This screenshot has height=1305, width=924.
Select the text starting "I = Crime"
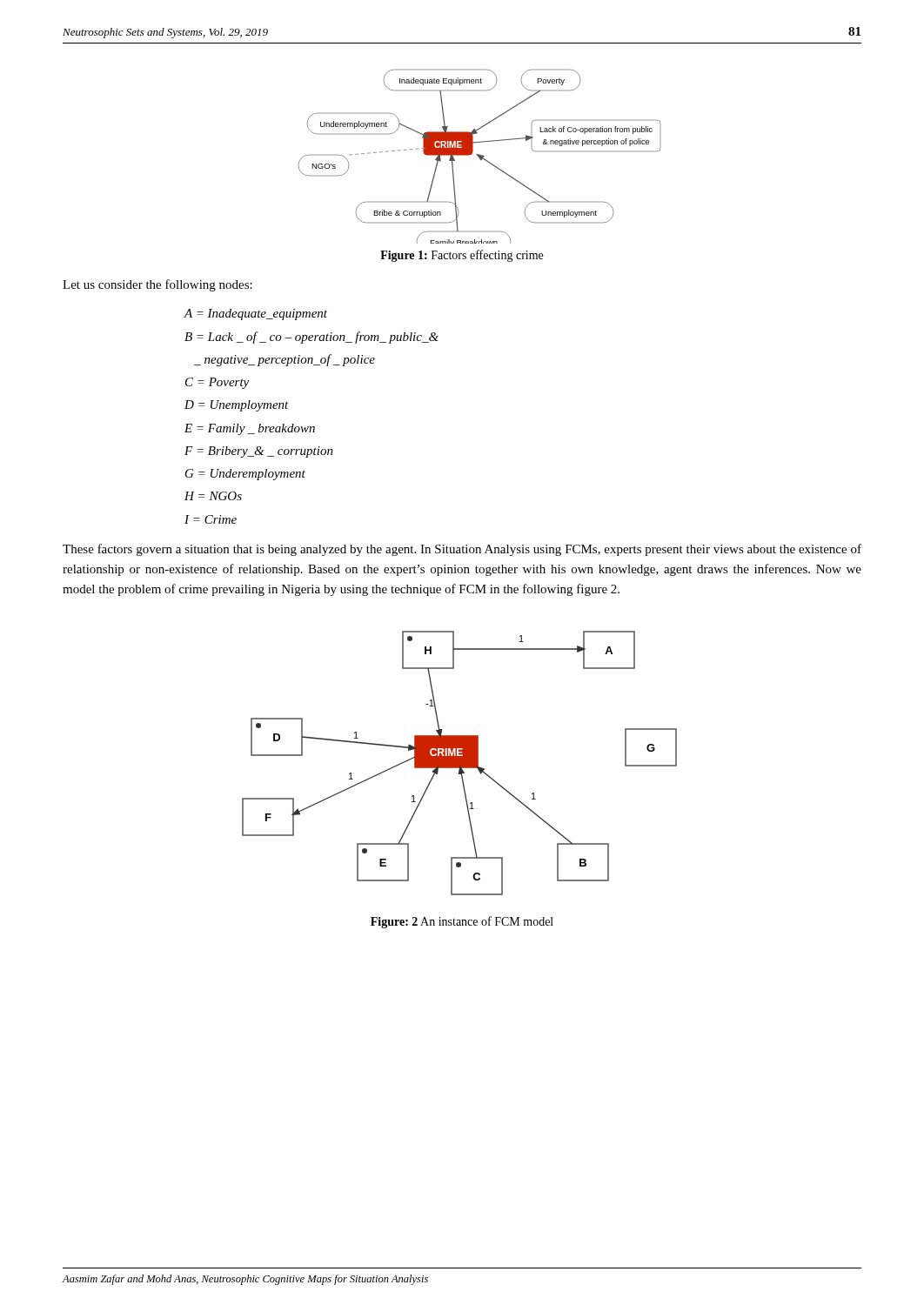click(x=211, y=519)
